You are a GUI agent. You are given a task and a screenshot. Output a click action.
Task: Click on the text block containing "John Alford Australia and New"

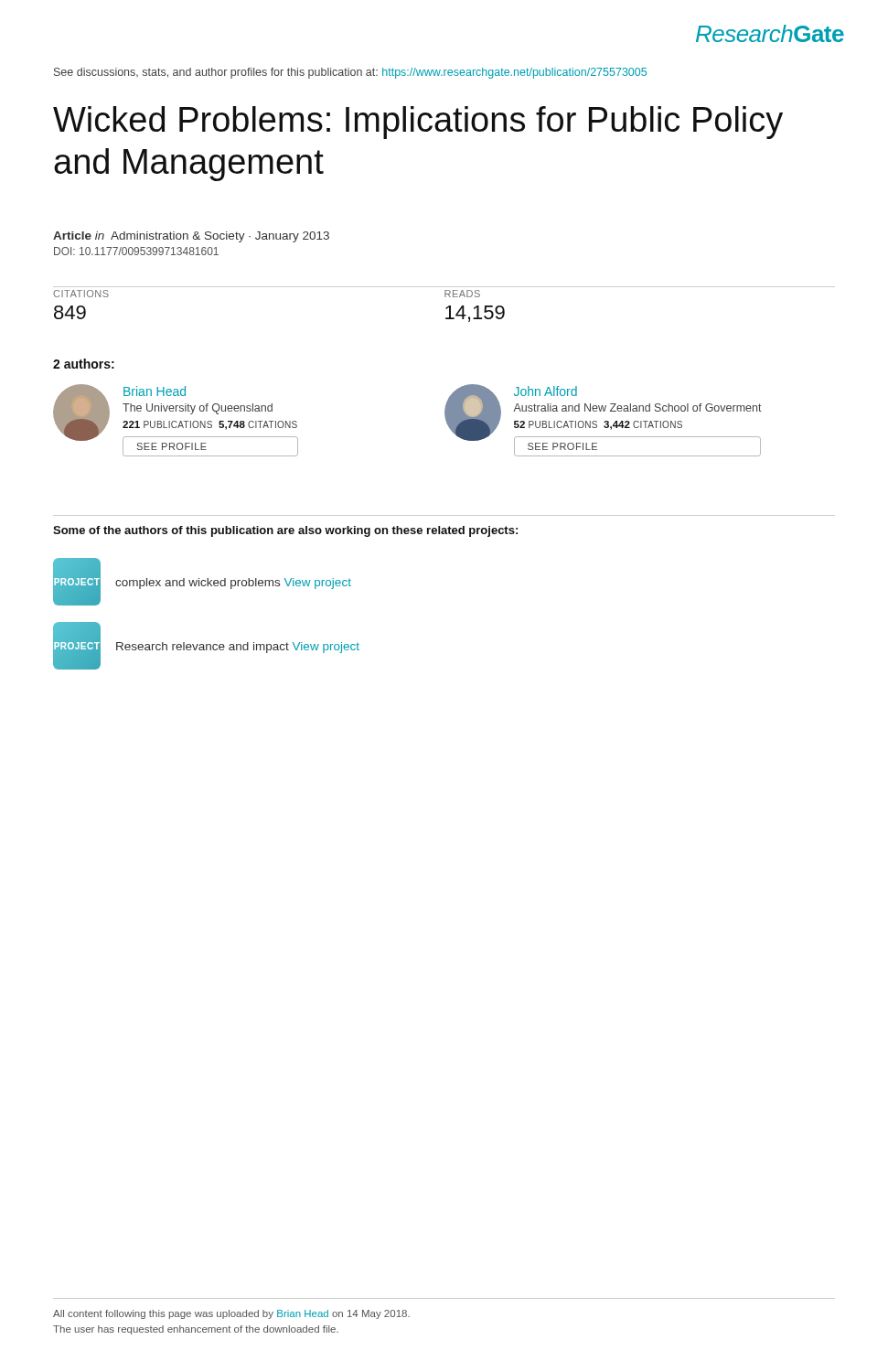coord(603,420)
